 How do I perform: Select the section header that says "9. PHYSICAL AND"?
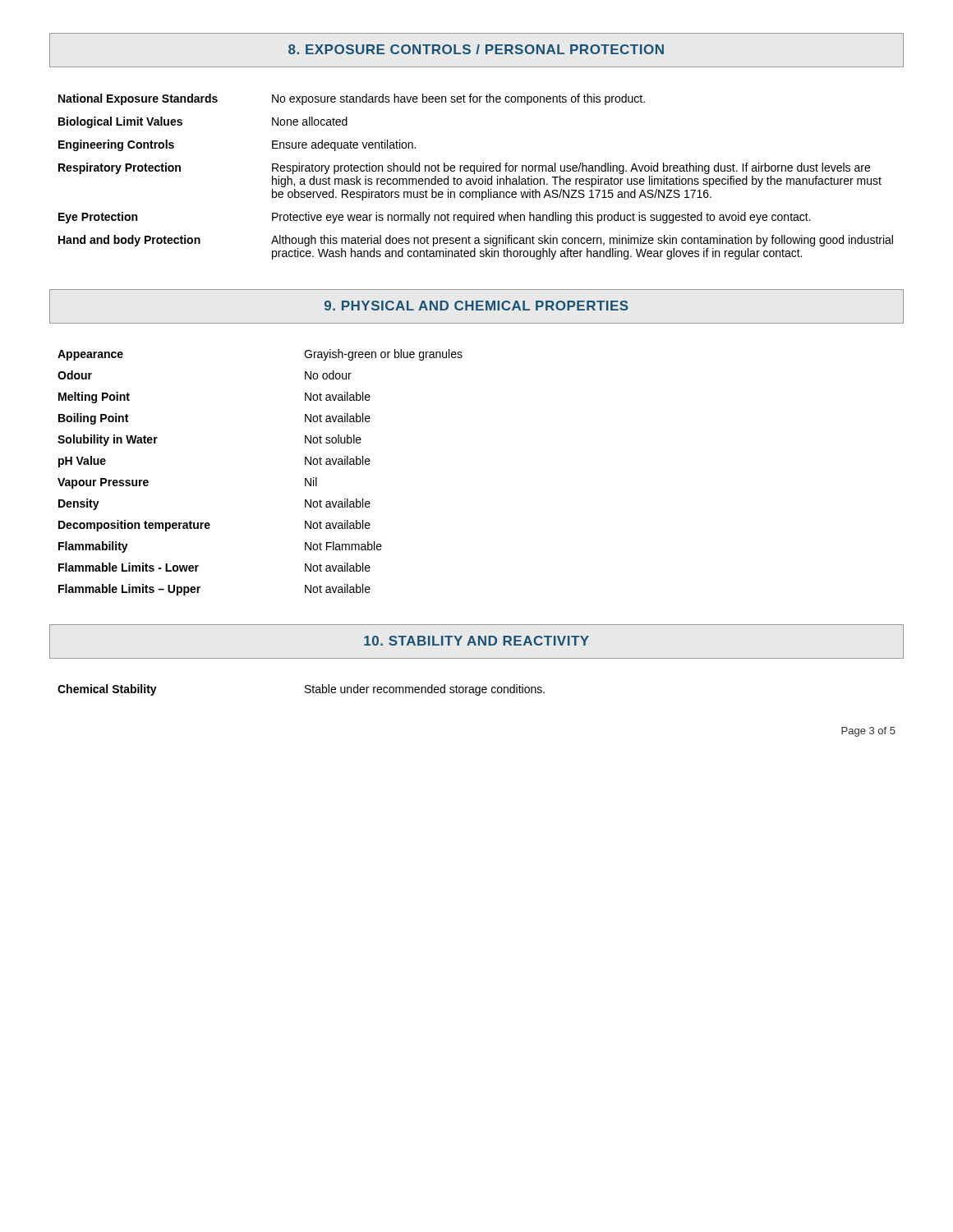[476, 306]
